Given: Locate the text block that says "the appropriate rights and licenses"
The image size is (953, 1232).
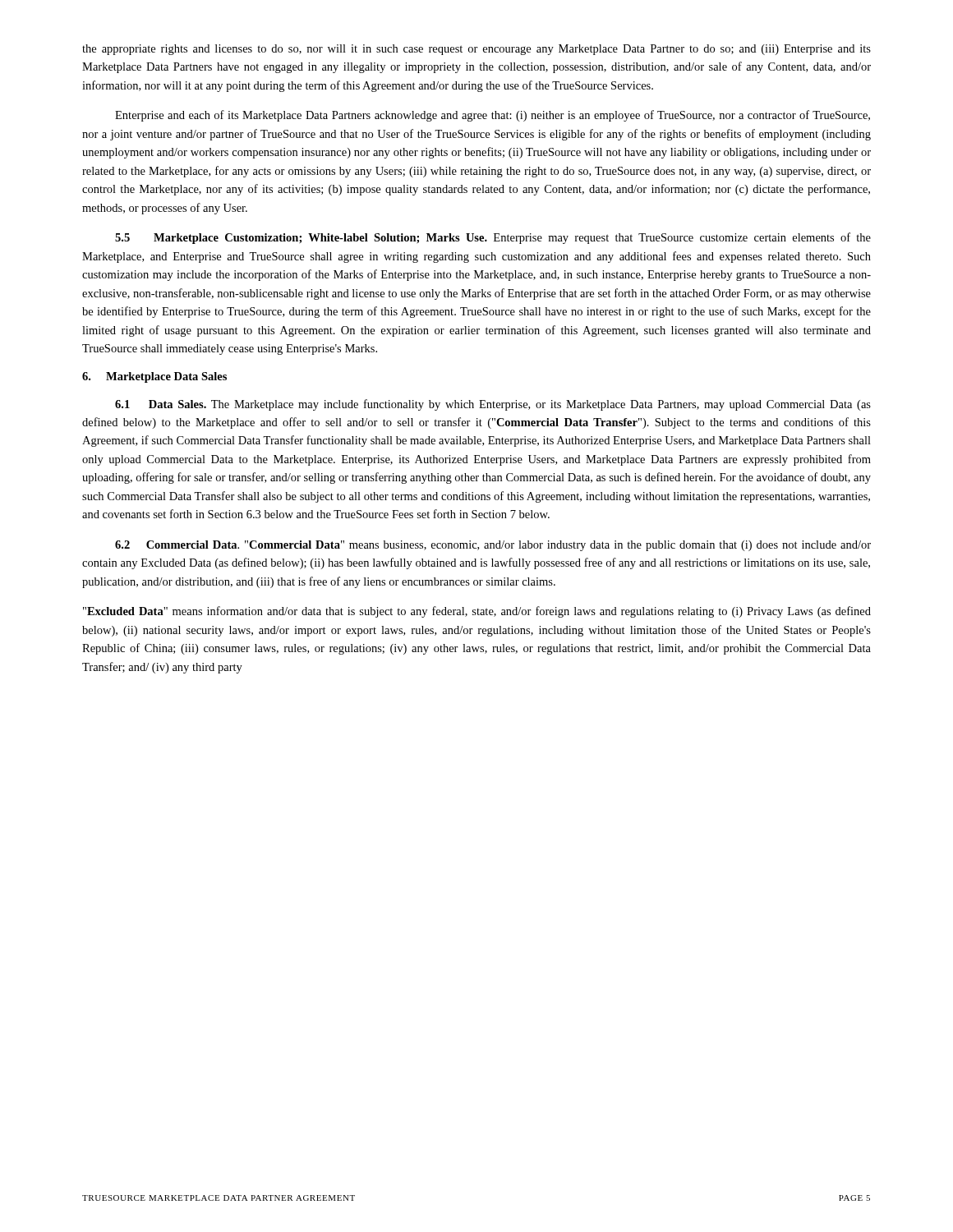Looking at the screenshot, I should [476, 67].
